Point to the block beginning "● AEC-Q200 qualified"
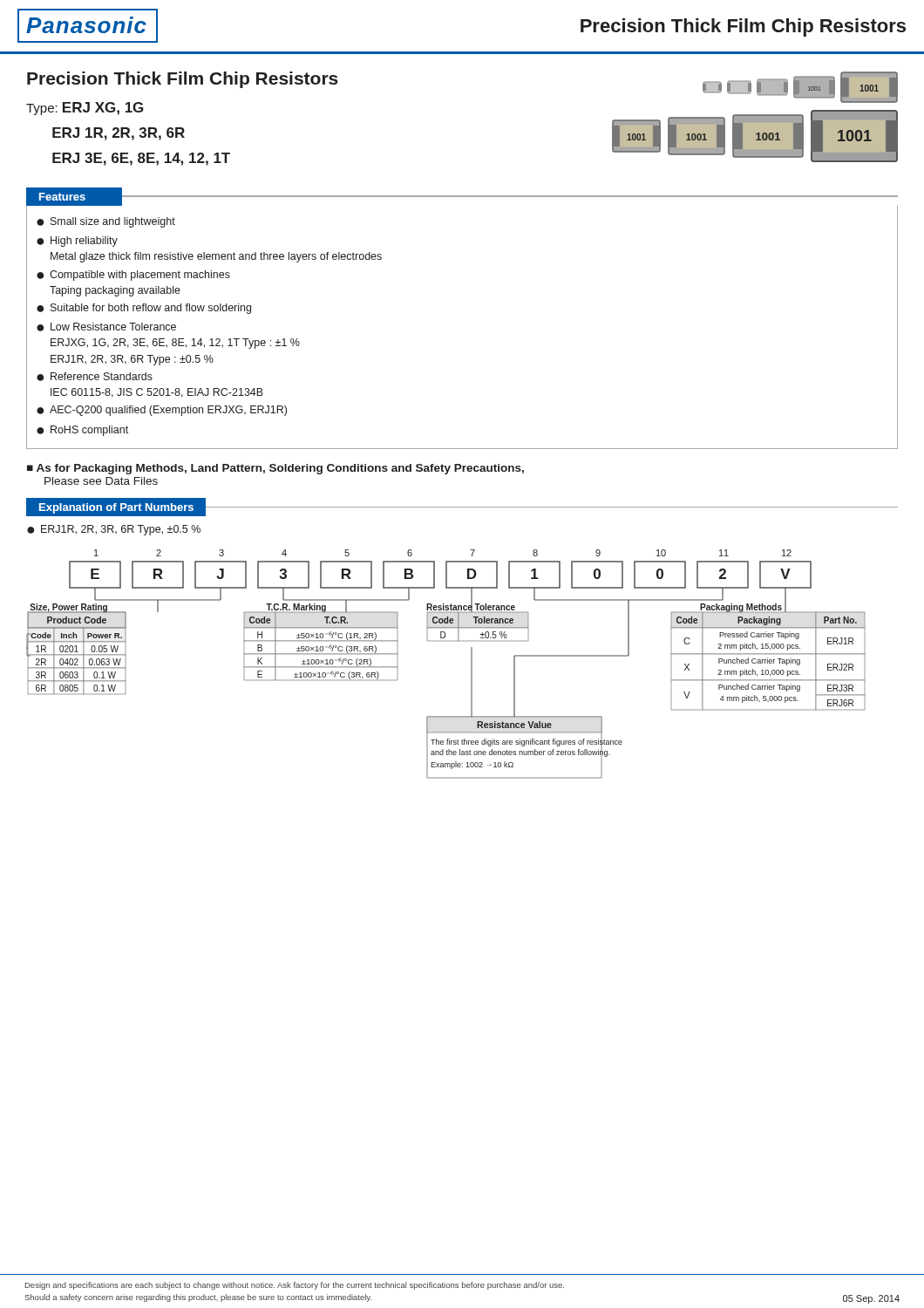This screenshot has height=1308, width=924. point(162,411)
